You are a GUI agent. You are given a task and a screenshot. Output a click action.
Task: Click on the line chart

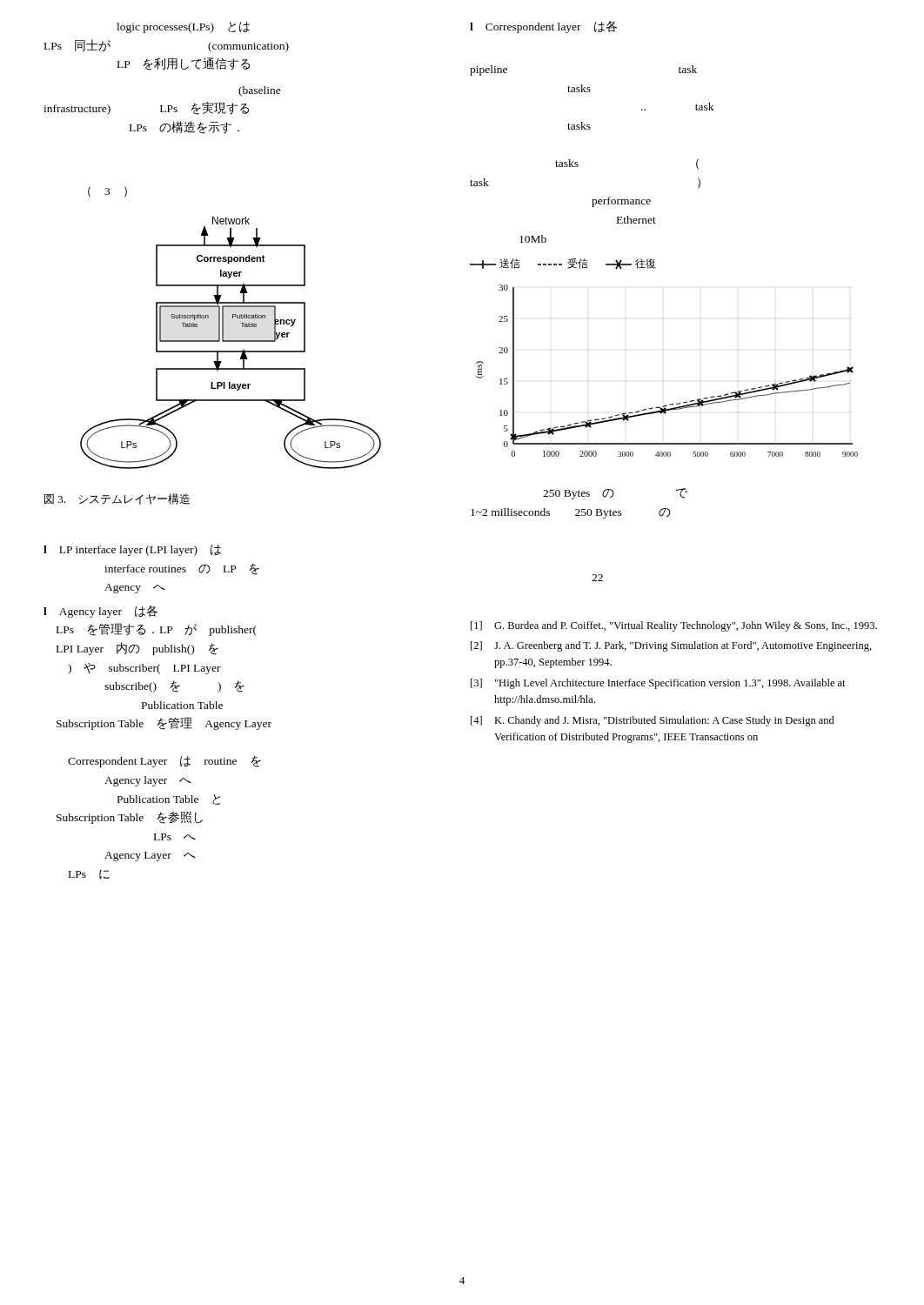point(679,379)
